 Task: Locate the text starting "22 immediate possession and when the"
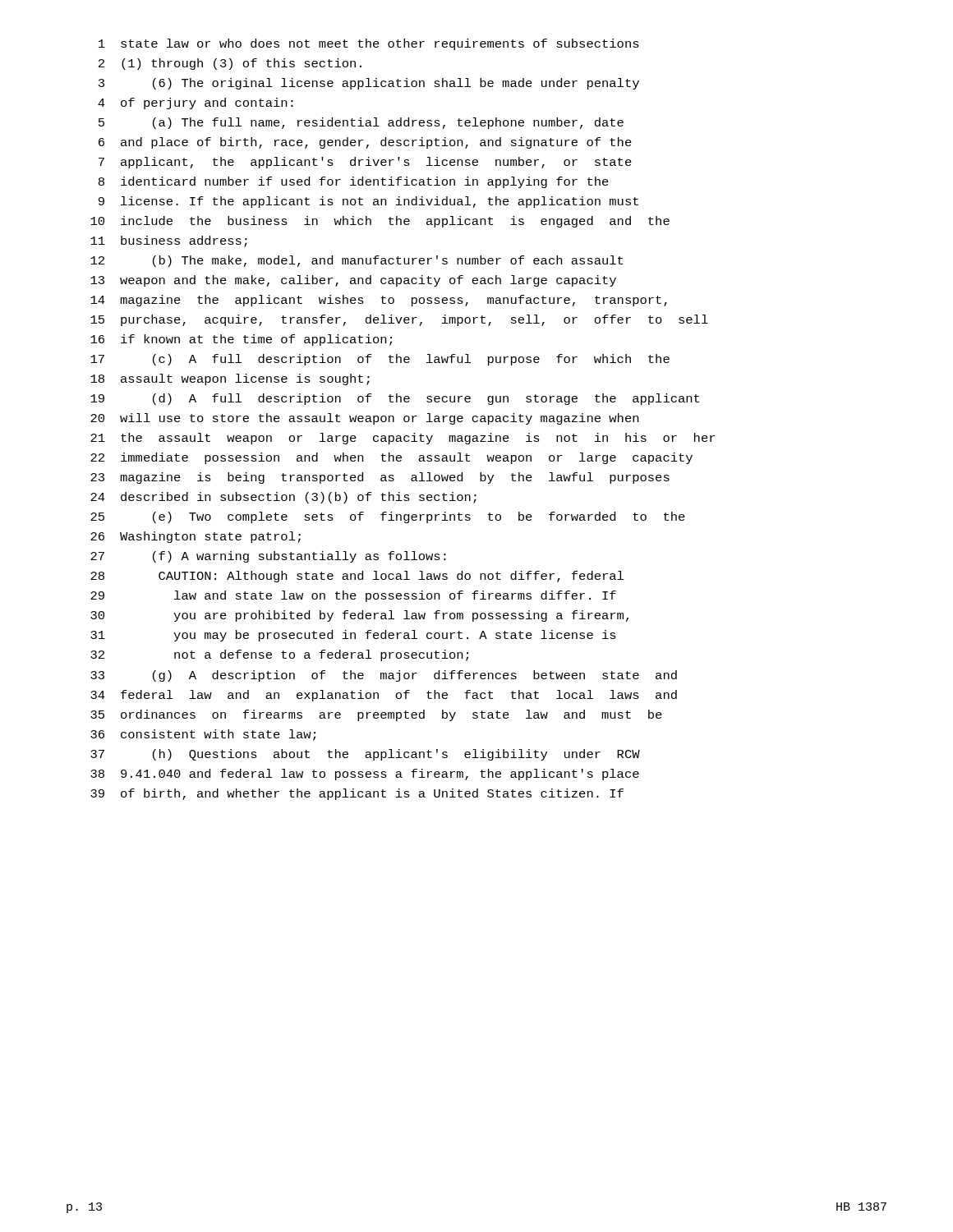click(476, 459)
